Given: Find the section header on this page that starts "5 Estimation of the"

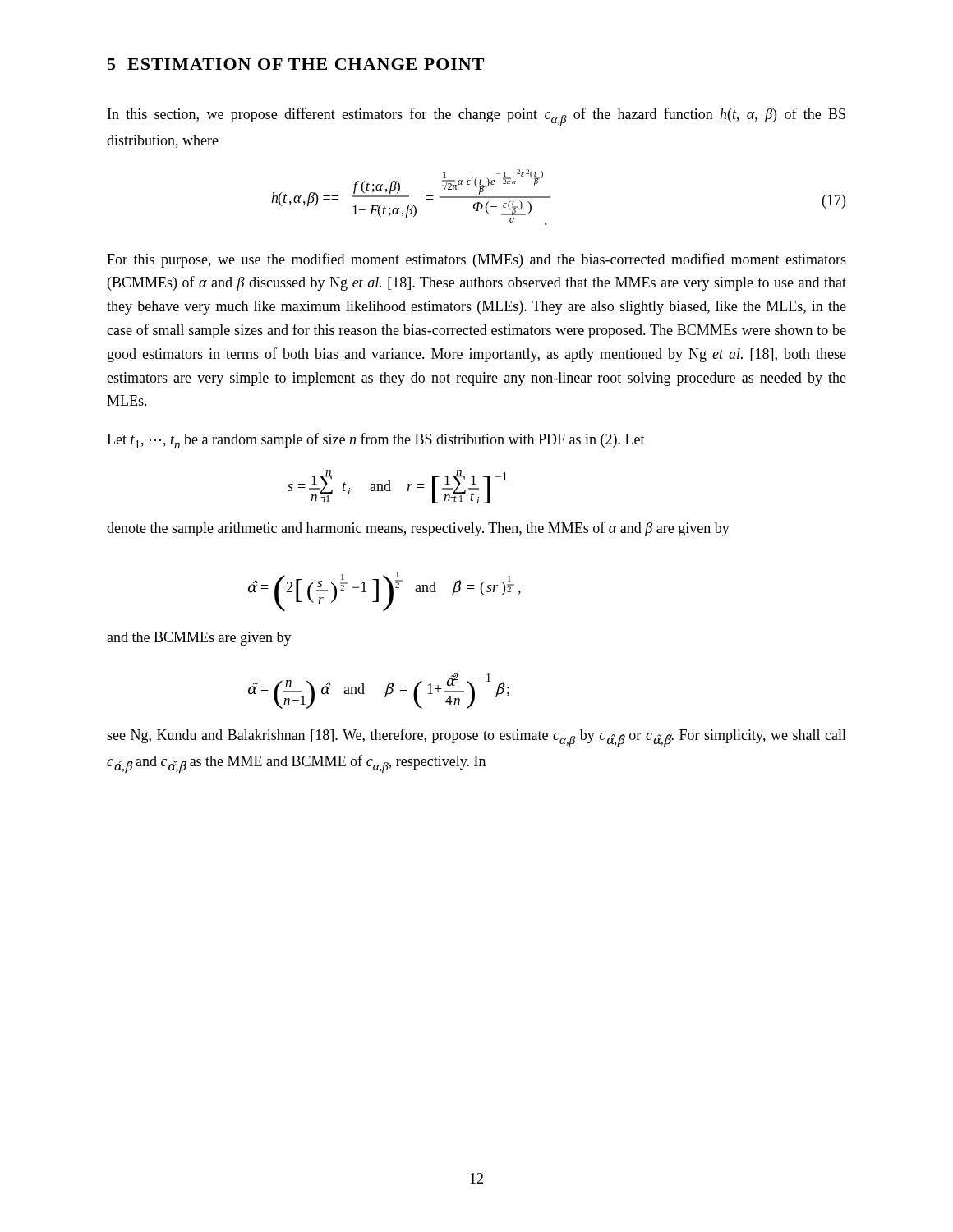Looking at the screenshot, I should [476, 64].
